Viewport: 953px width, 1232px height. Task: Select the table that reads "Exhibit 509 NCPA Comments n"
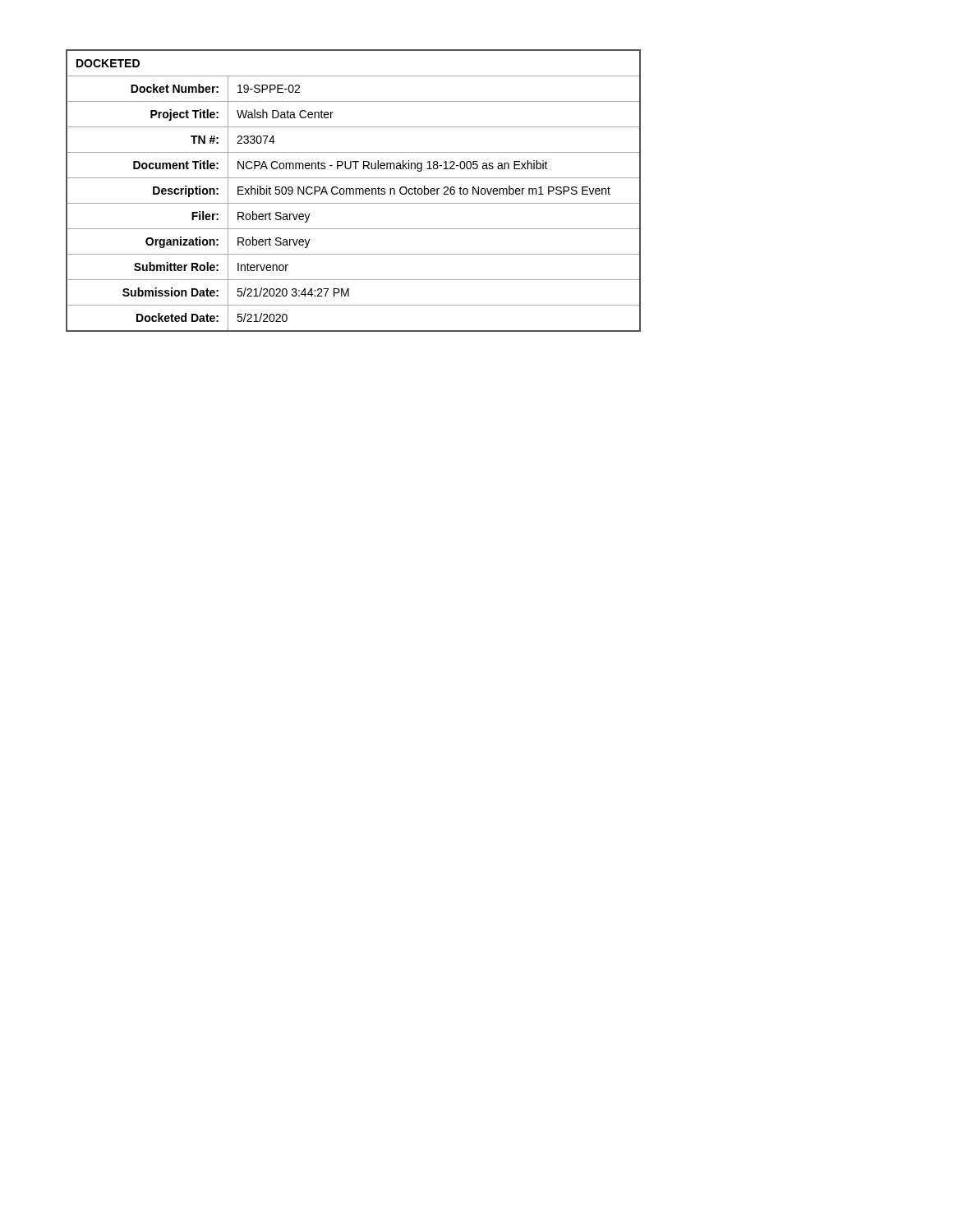[x=353, y=191]
